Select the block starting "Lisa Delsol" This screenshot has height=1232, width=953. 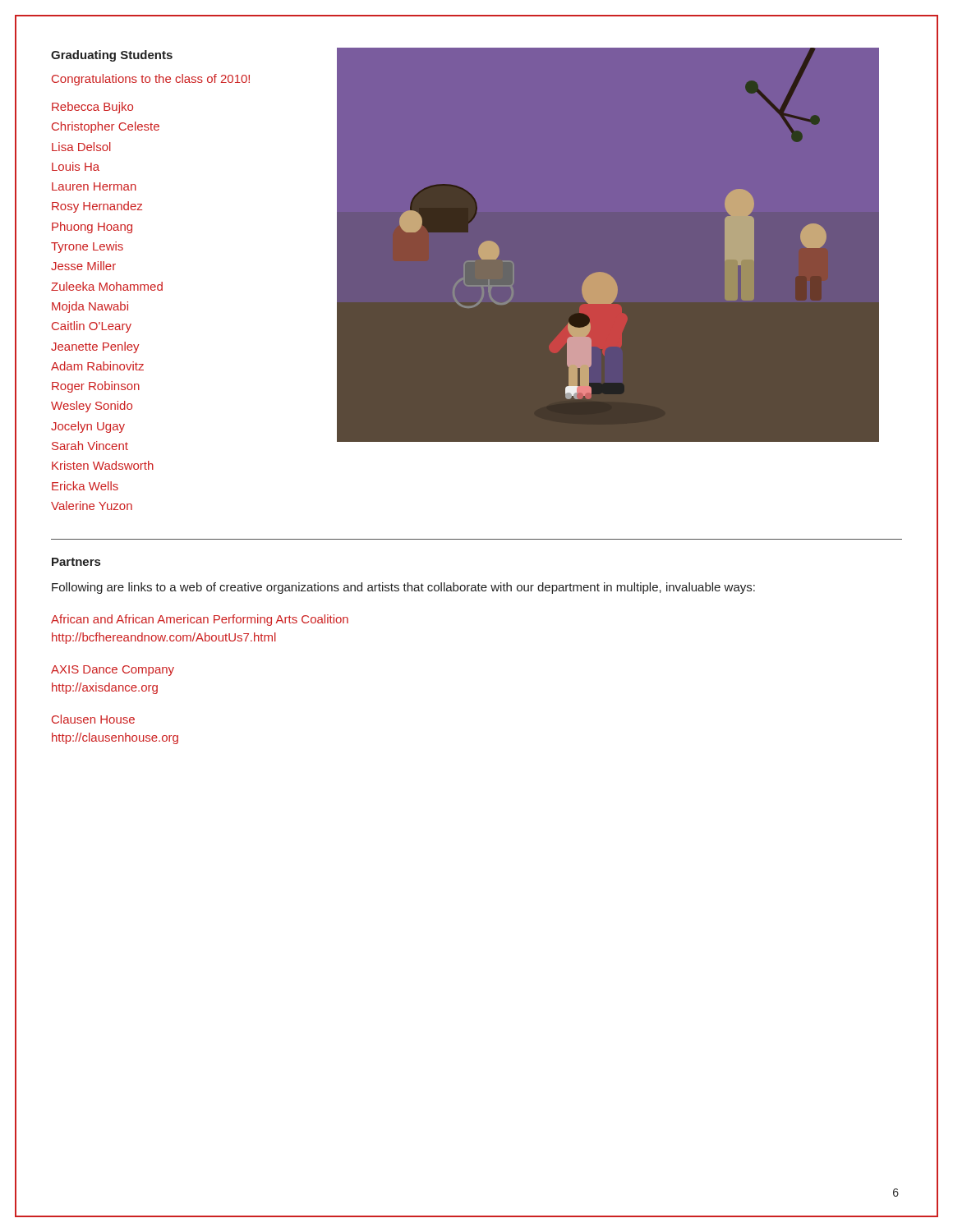coord(81,146)
